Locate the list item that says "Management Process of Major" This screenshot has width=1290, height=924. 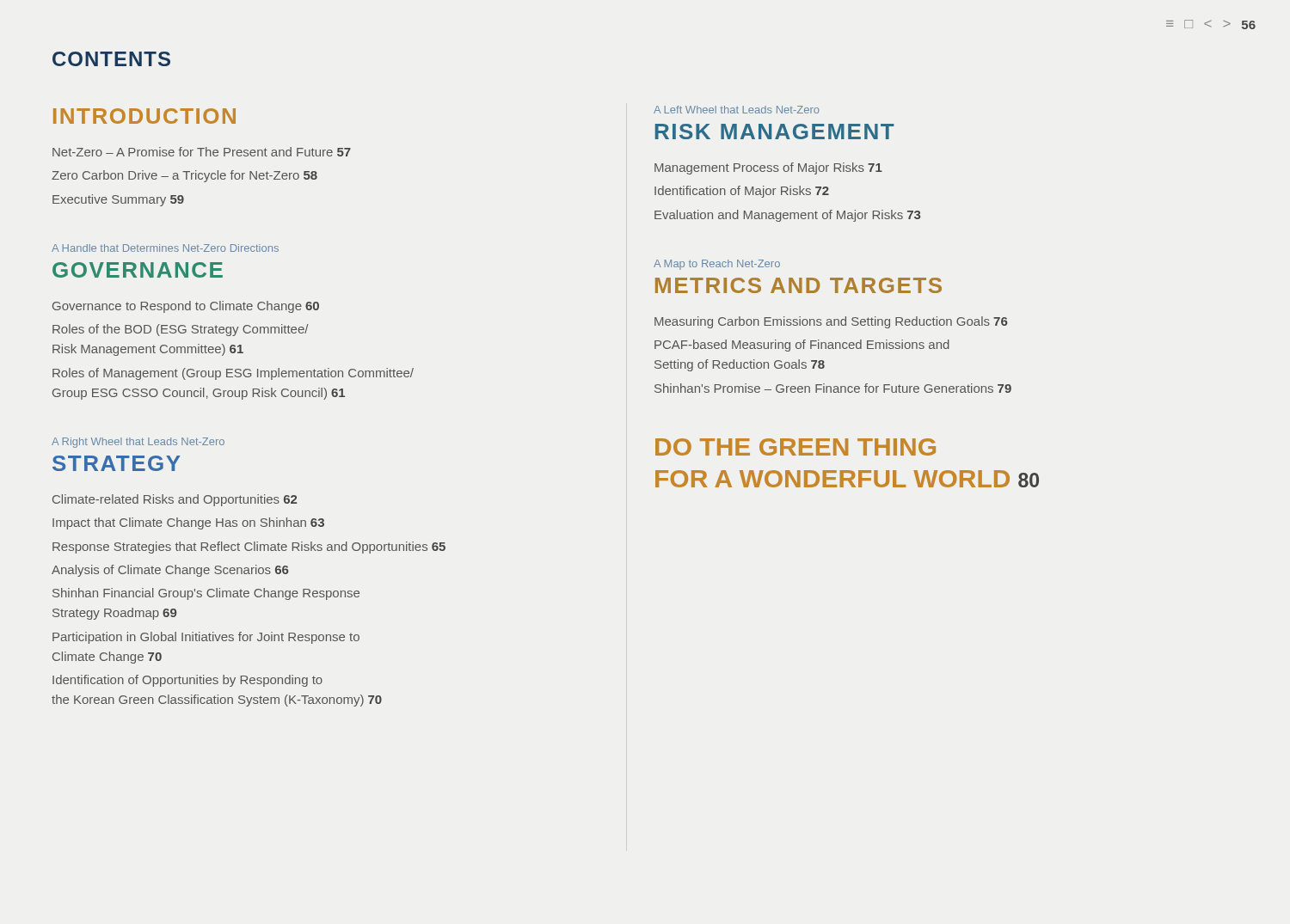tap(768, 167)
